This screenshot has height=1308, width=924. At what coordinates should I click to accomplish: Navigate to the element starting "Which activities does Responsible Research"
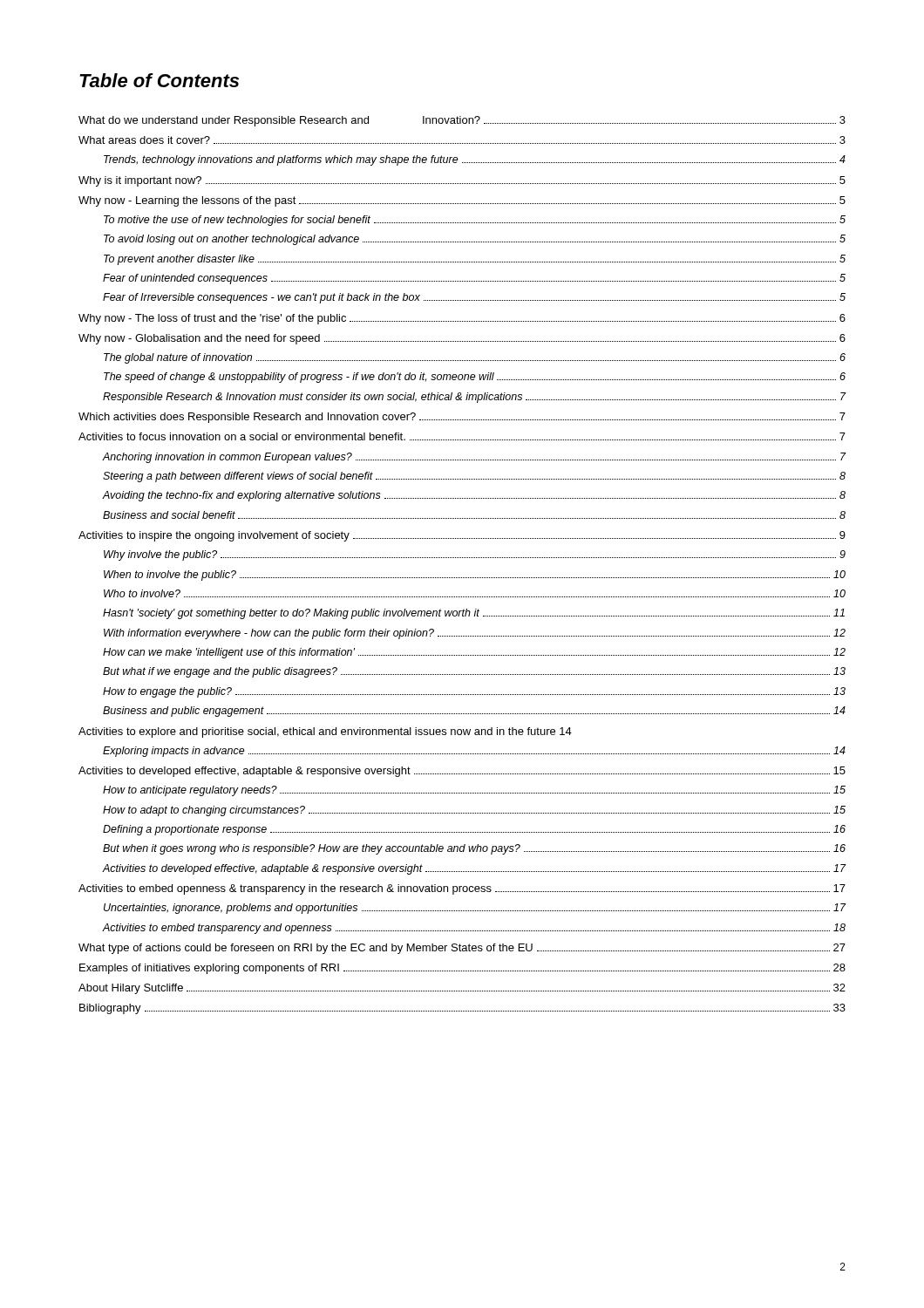[x=462, y=417]
